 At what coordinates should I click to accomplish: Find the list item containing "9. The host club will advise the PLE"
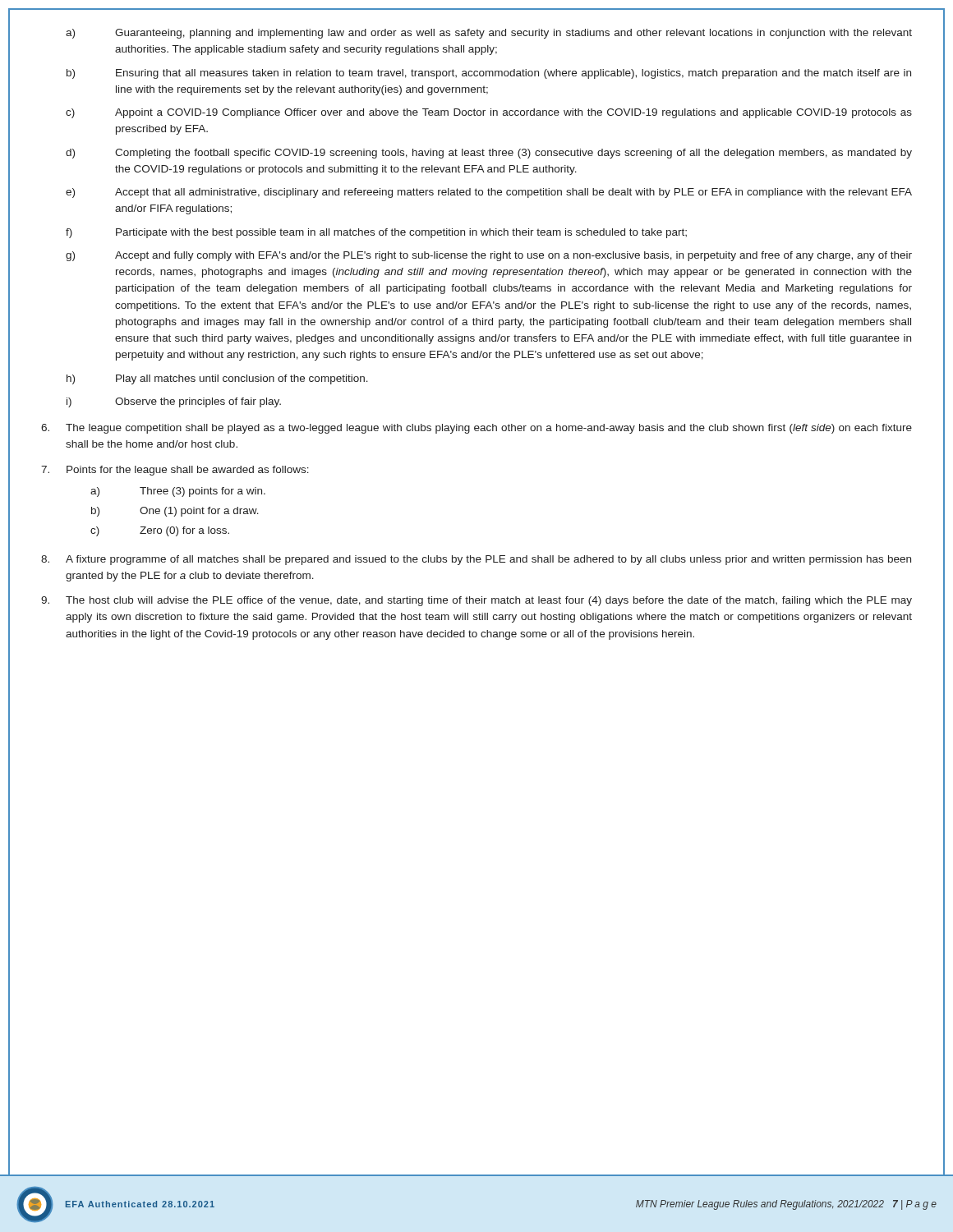point(476,617)
